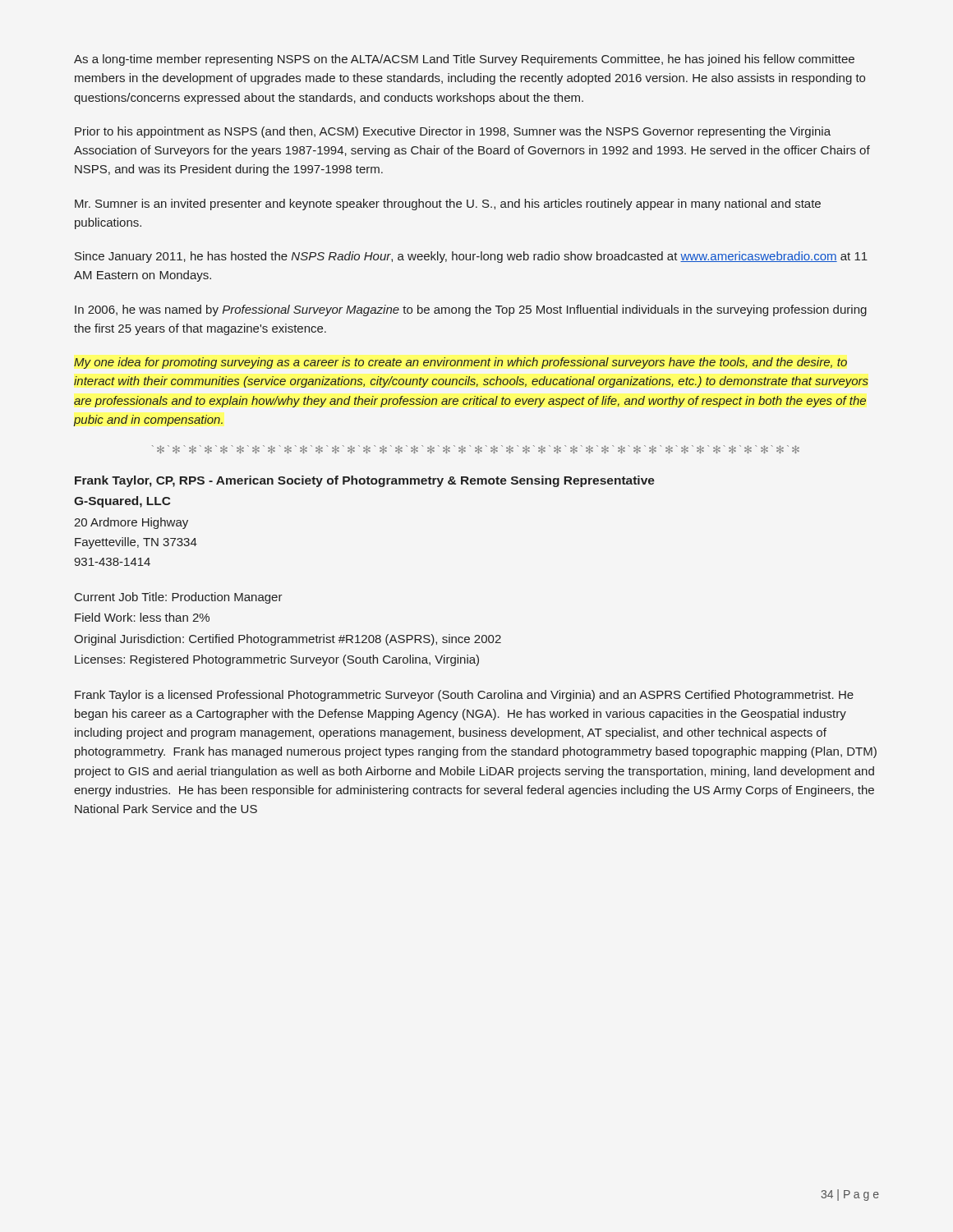Image resolution: width=953 pixels, height=1232 pixels.
Task: Locate the text block containing "Prior to his appointment as NSPS (and"
Action: 472,150
